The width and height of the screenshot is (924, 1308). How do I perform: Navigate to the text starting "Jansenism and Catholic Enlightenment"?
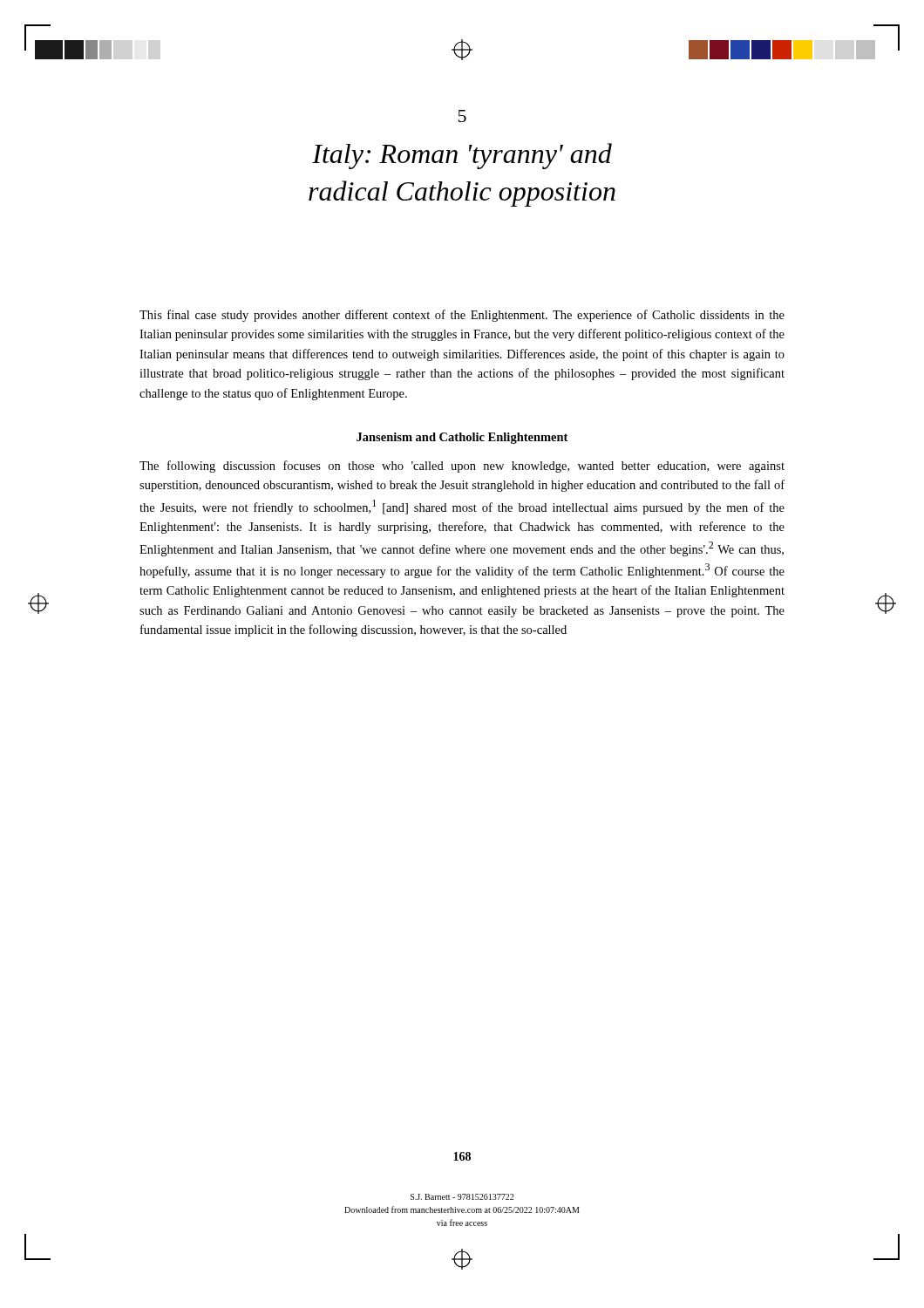[462, 437]
